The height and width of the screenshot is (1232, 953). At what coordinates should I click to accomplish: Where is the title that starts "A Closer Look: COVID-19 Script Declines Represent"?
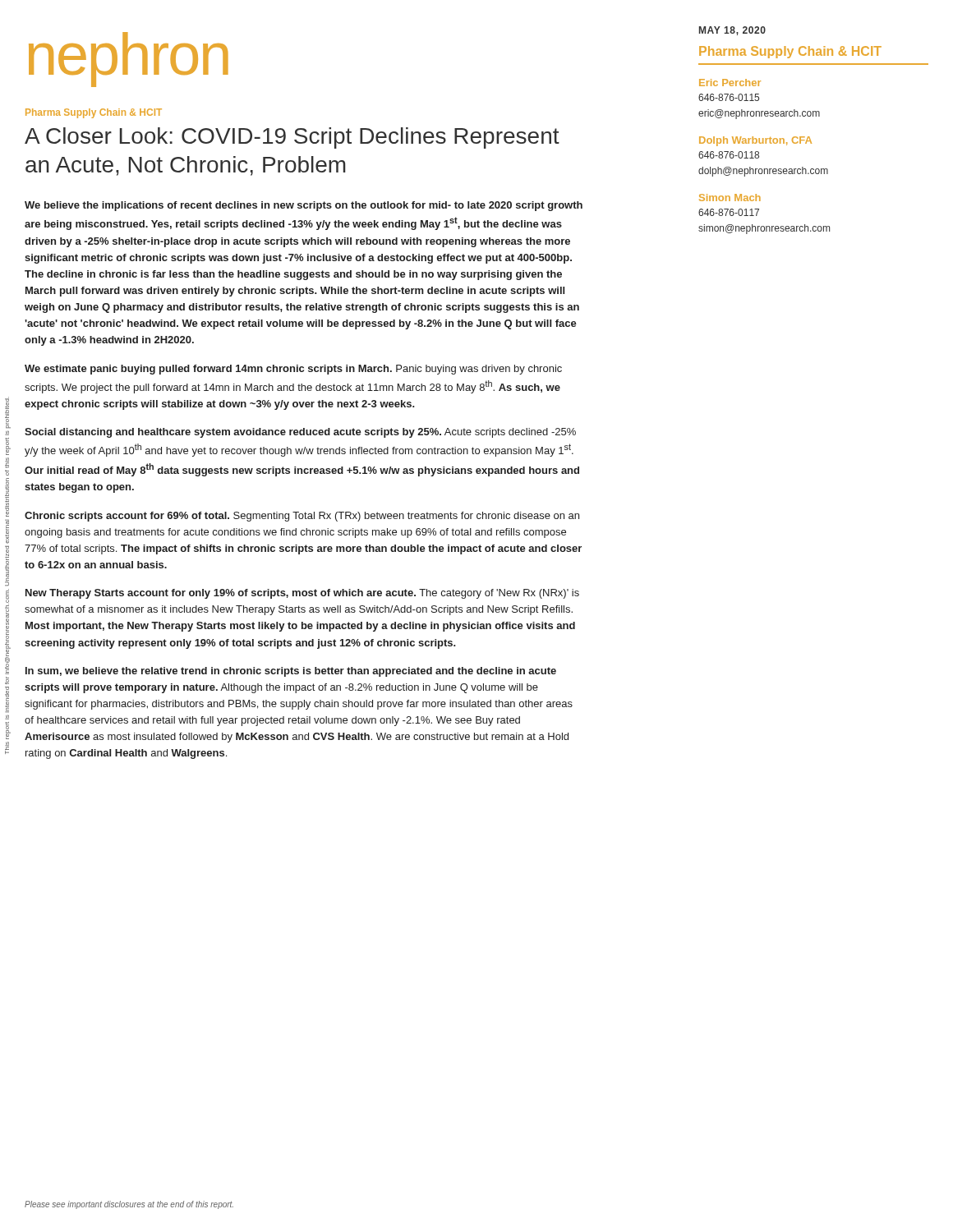coord(292,150)
